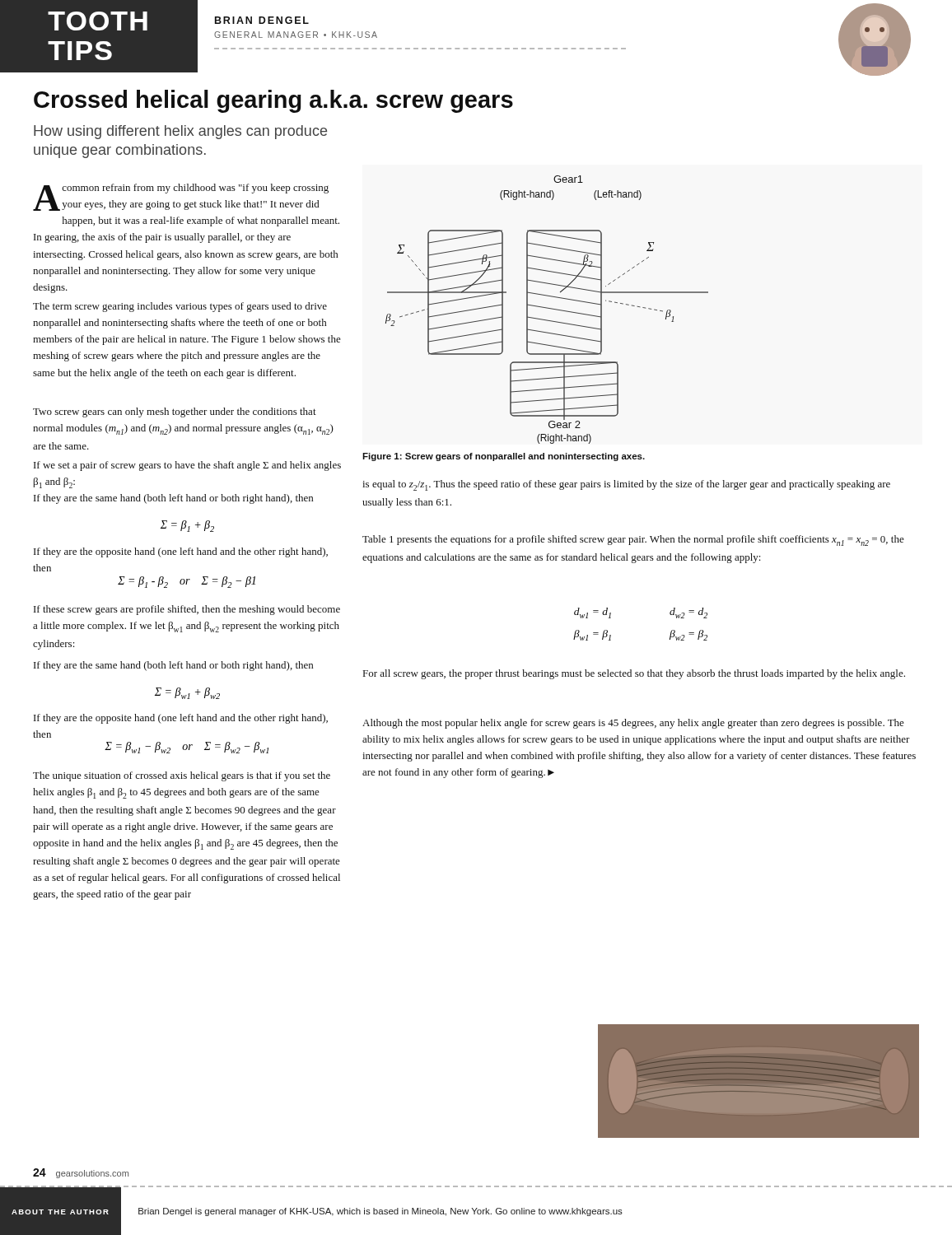Select the formula containing "Σ = βw1 + βw2"
The height and width of the screenshot is (1235, 952).
point(187,693)
